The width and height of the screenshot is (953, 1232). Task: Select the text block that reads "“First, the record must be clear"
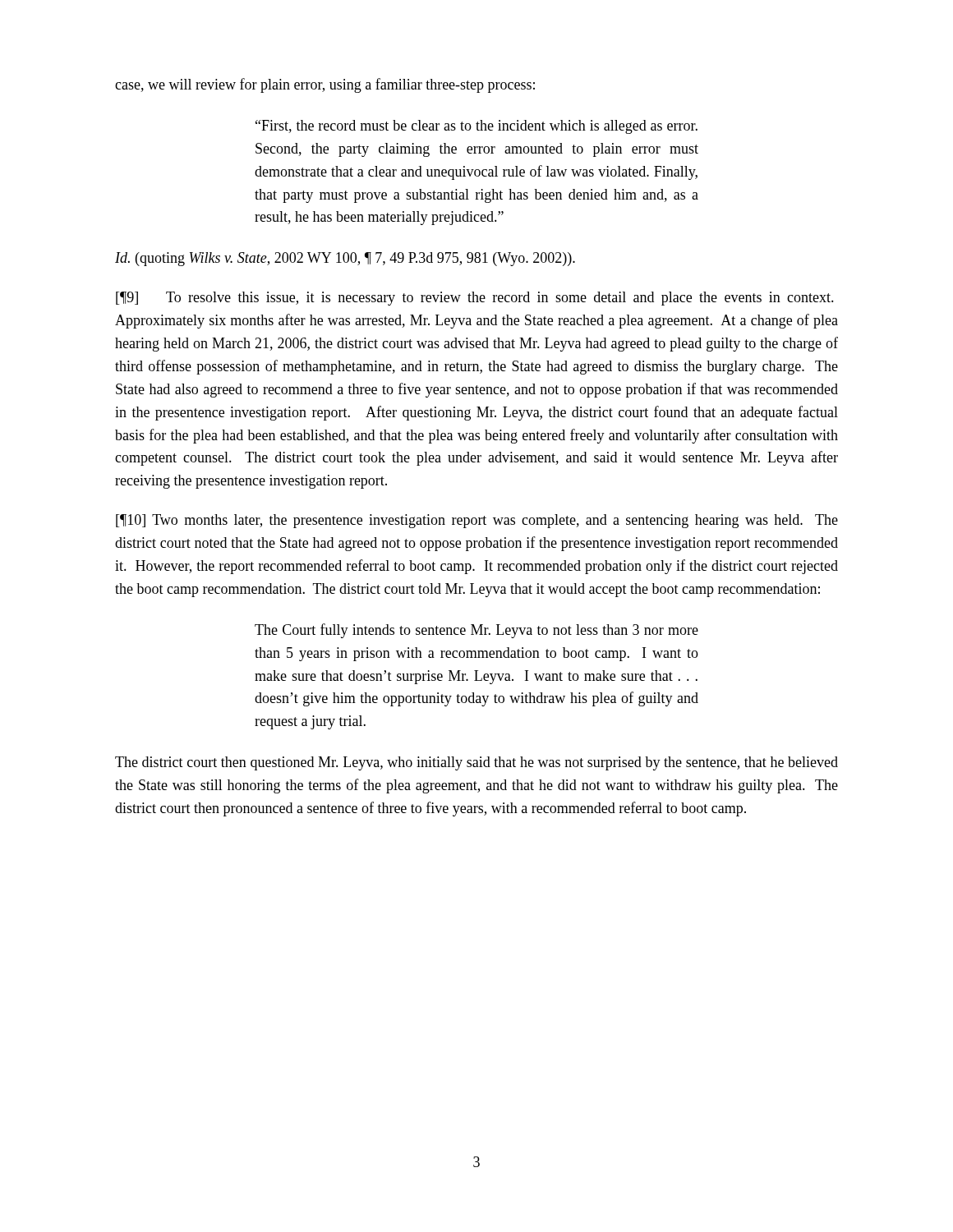point(476,171)
